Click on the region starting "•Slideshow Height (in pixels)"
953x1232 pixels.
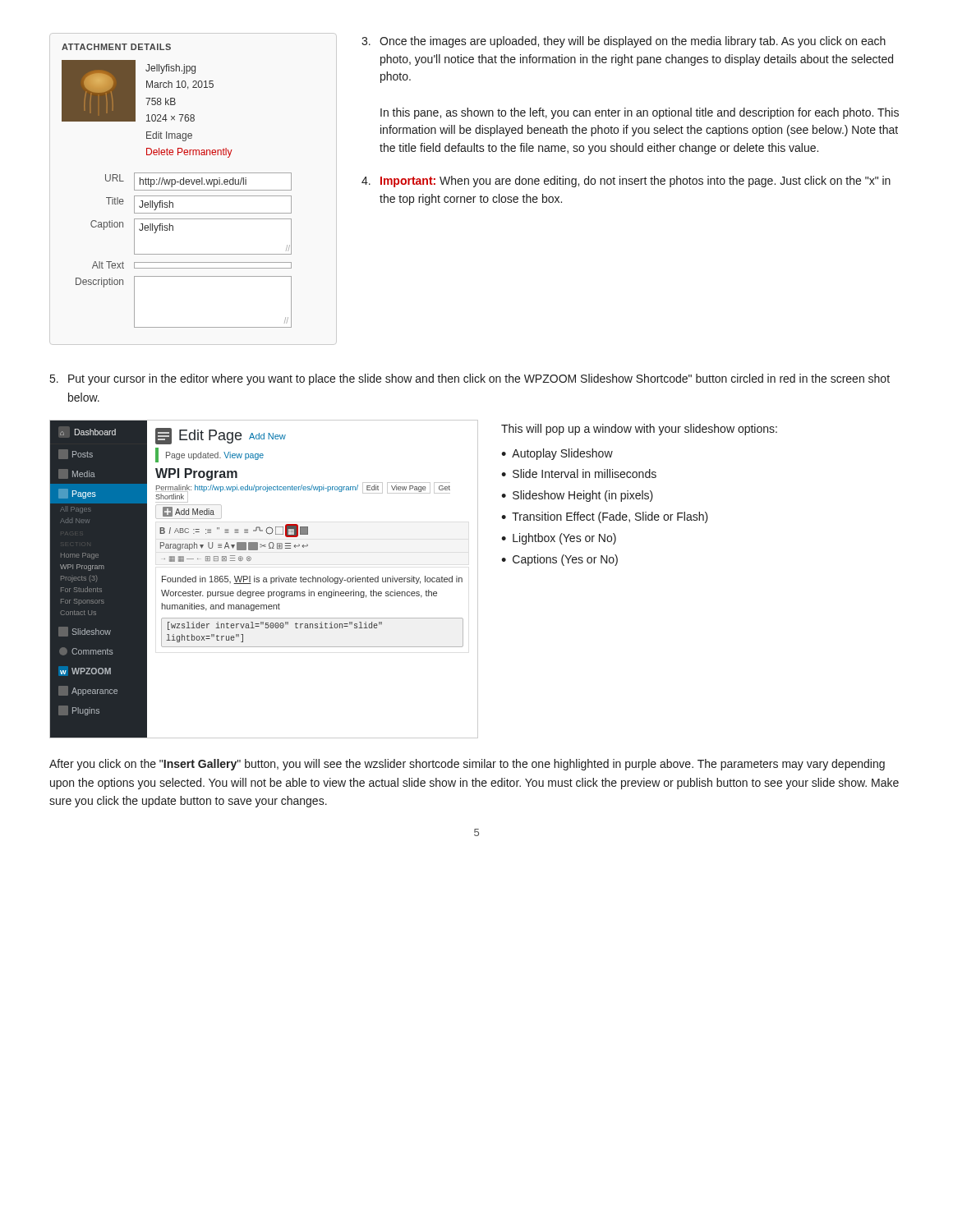point(577,497)
